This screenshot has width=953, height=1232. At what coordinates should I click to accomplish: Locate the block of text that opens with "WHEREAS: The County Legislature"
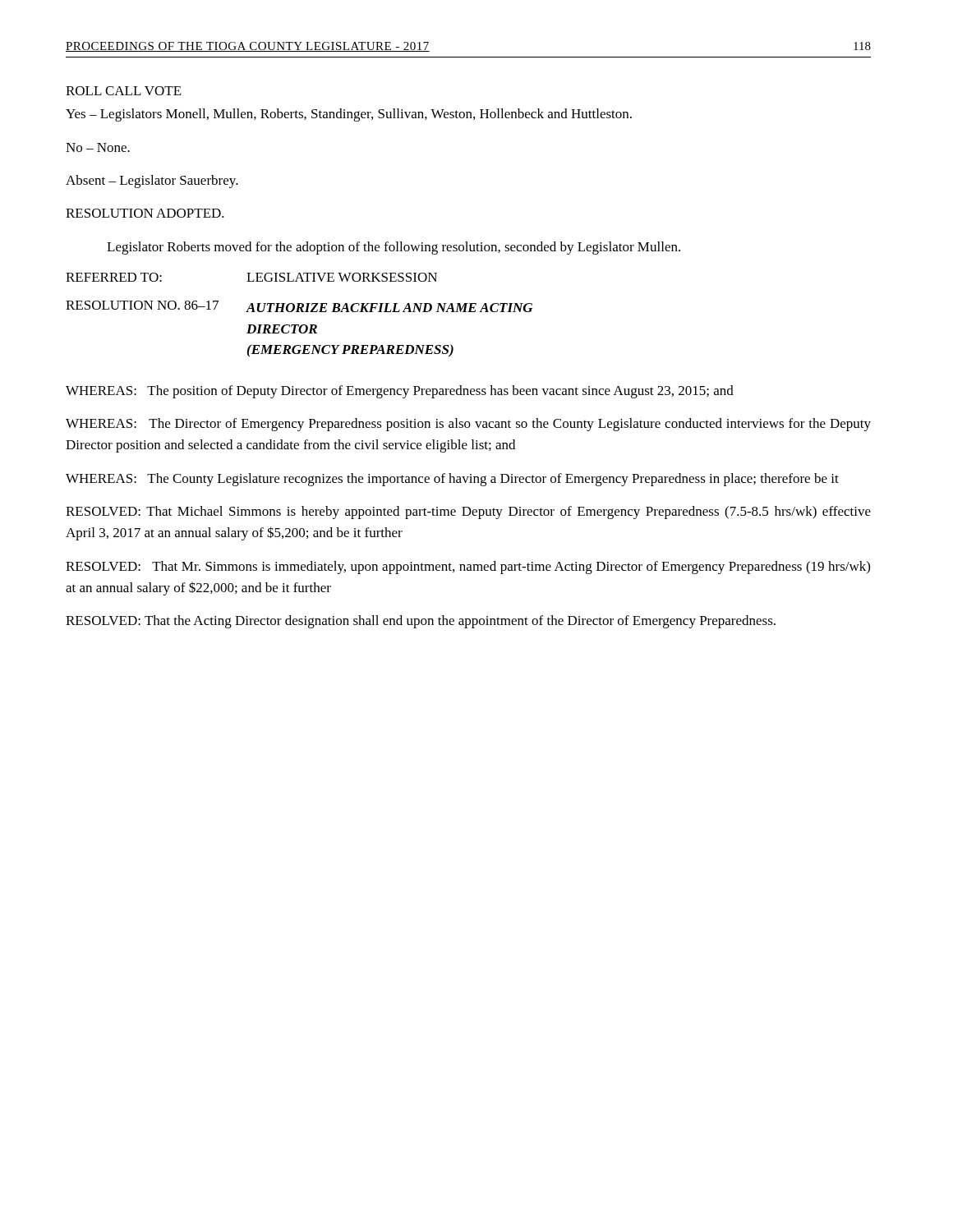(452, 478)
